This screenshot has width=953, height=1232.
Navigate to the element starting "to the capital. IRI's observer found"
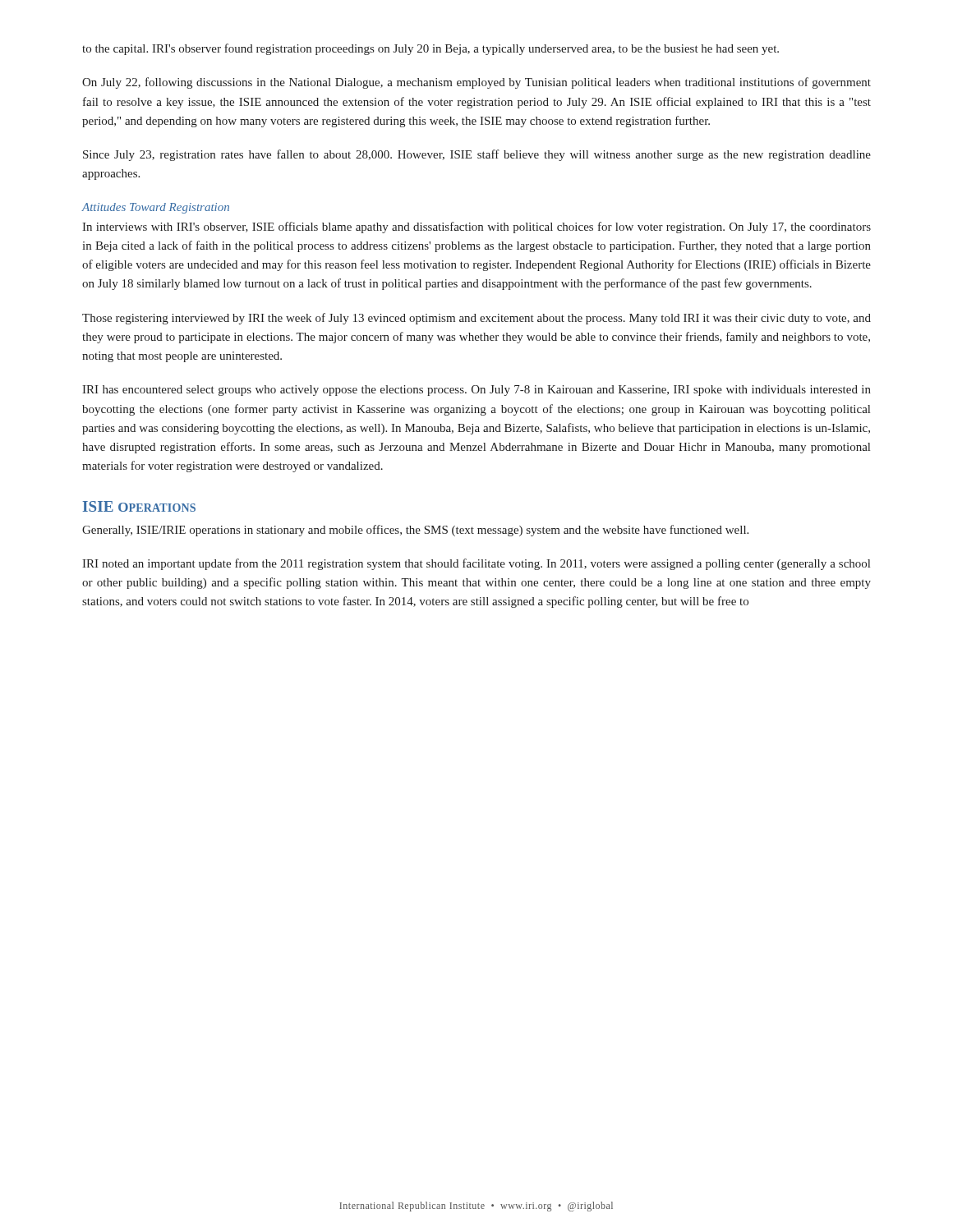431,48
